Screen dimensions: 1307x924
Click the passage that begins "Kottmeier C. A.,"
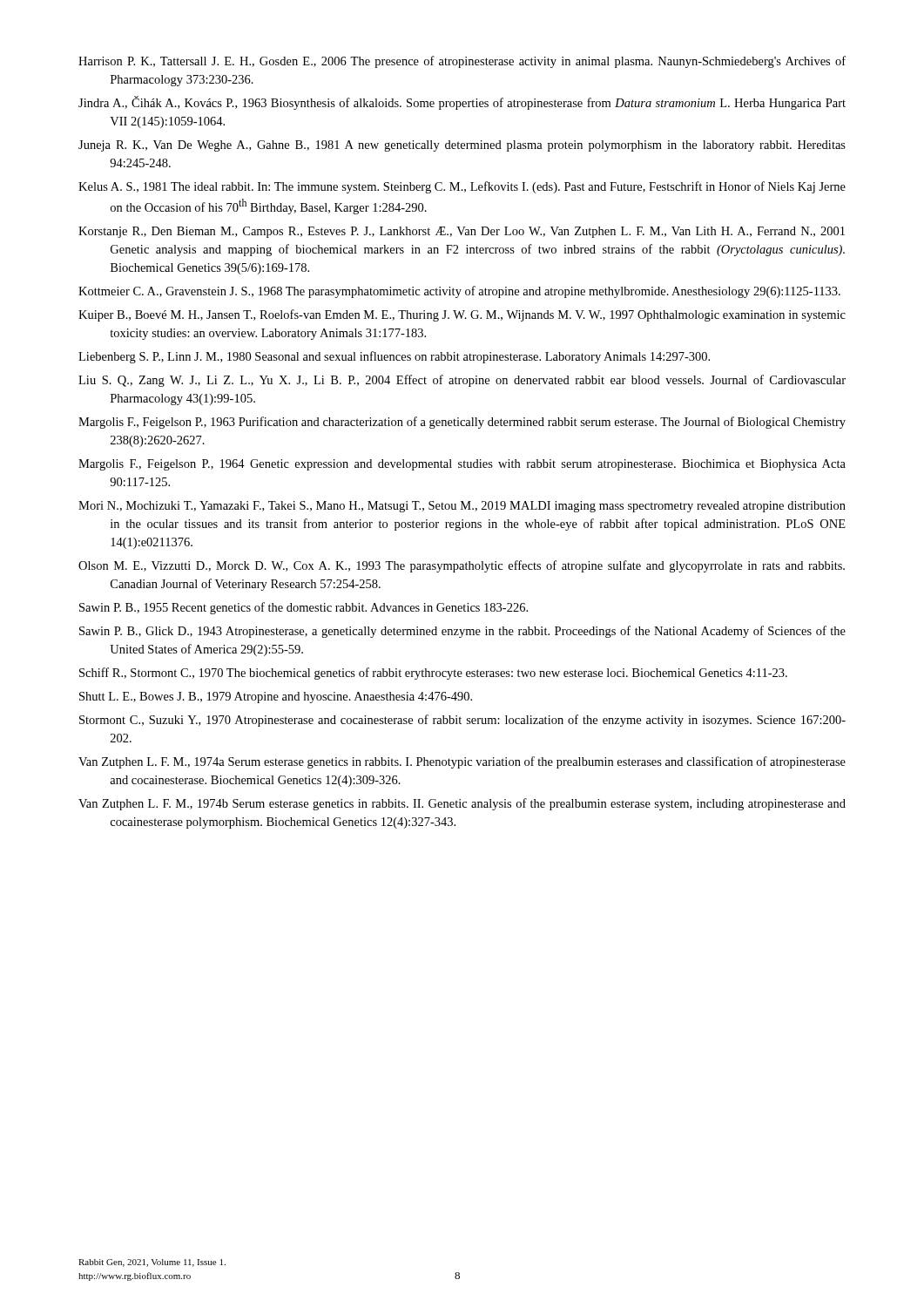pyautogui.click(x=460, y=291)
